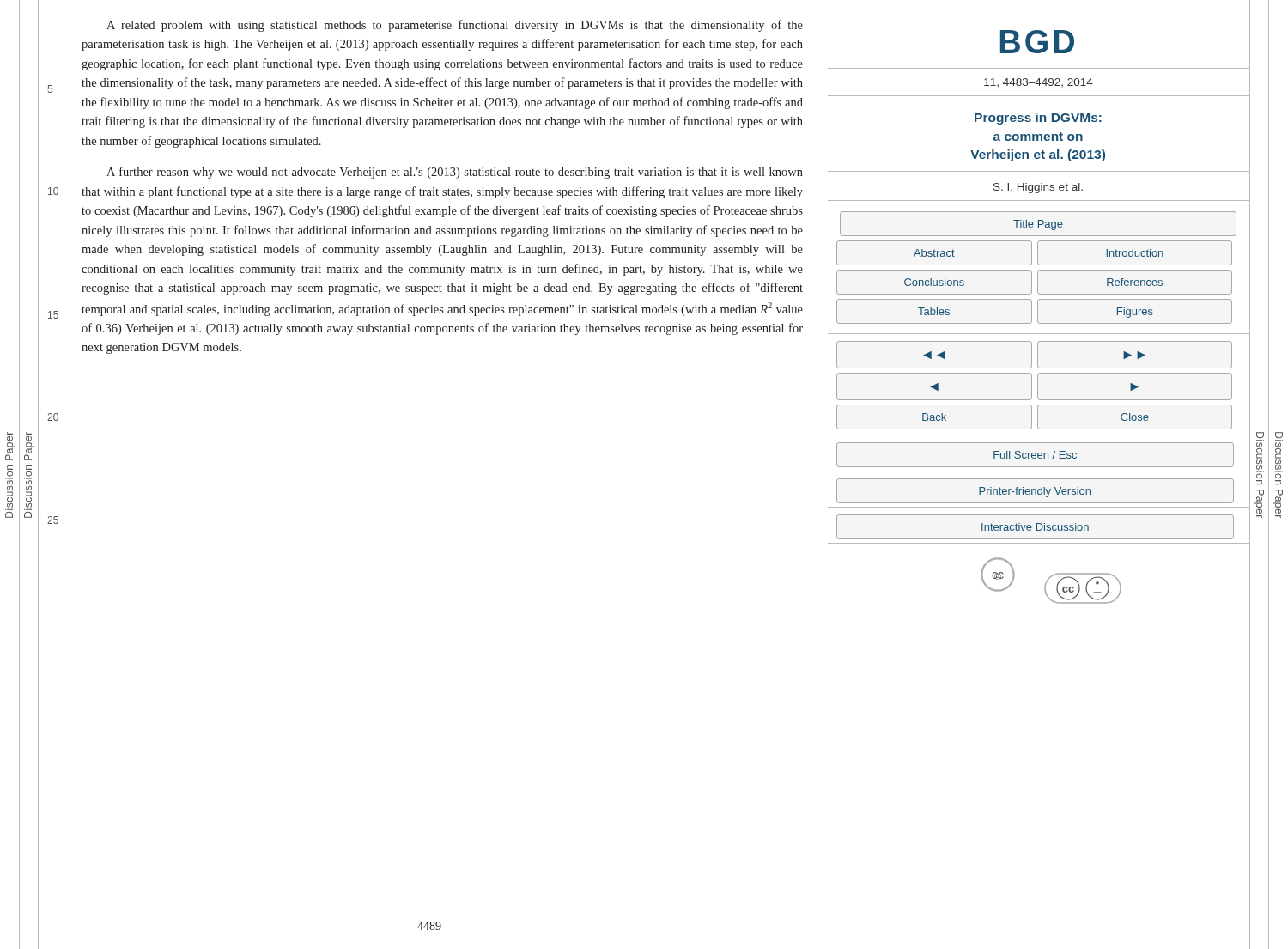
Task: Select the logo
Action: 1038,577
